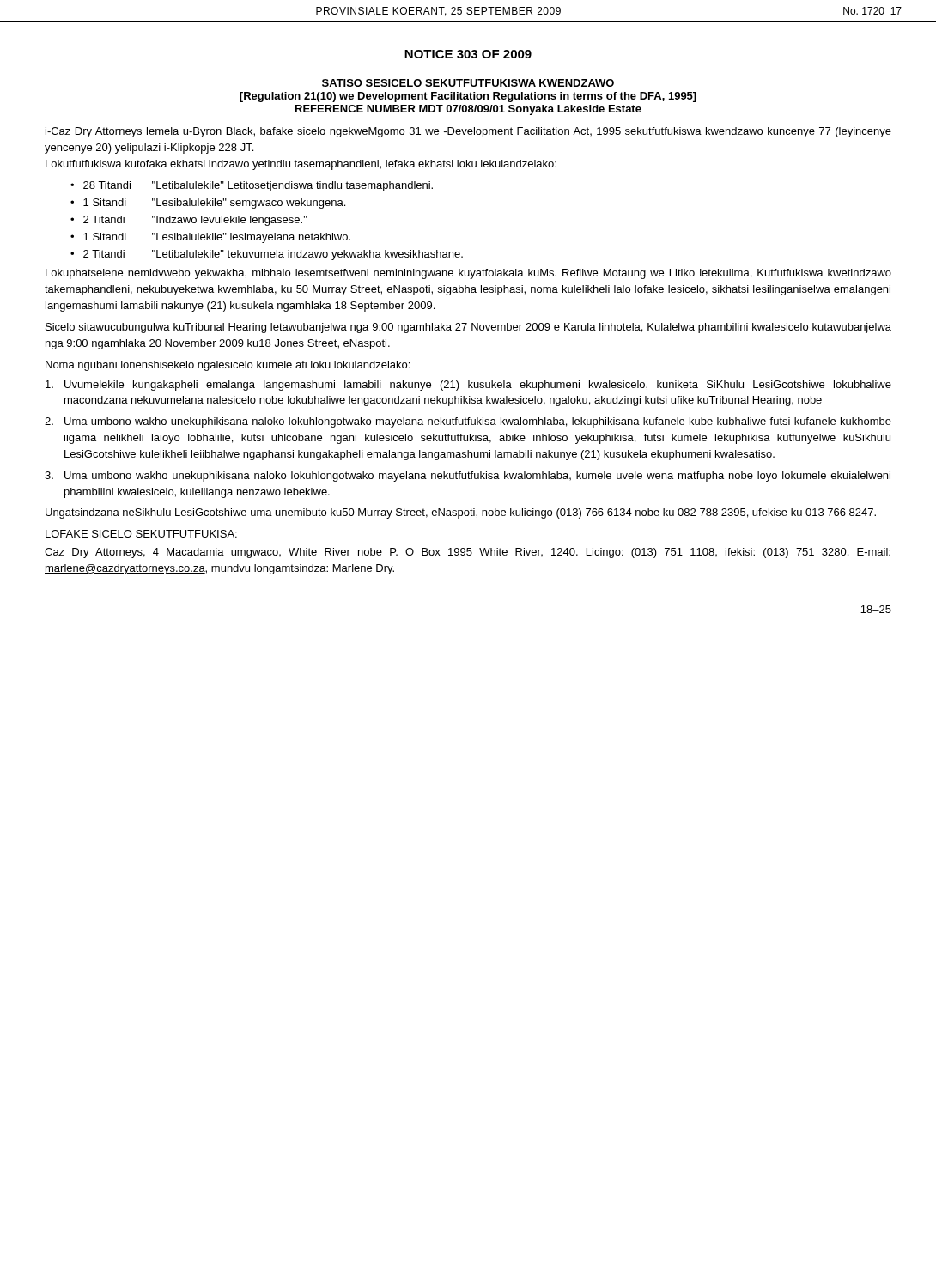Screen dimensions: 1288x936
Task: Click the passage that begins "Caz Dry Attorneys, 4"
Action: tap(468, 560)
